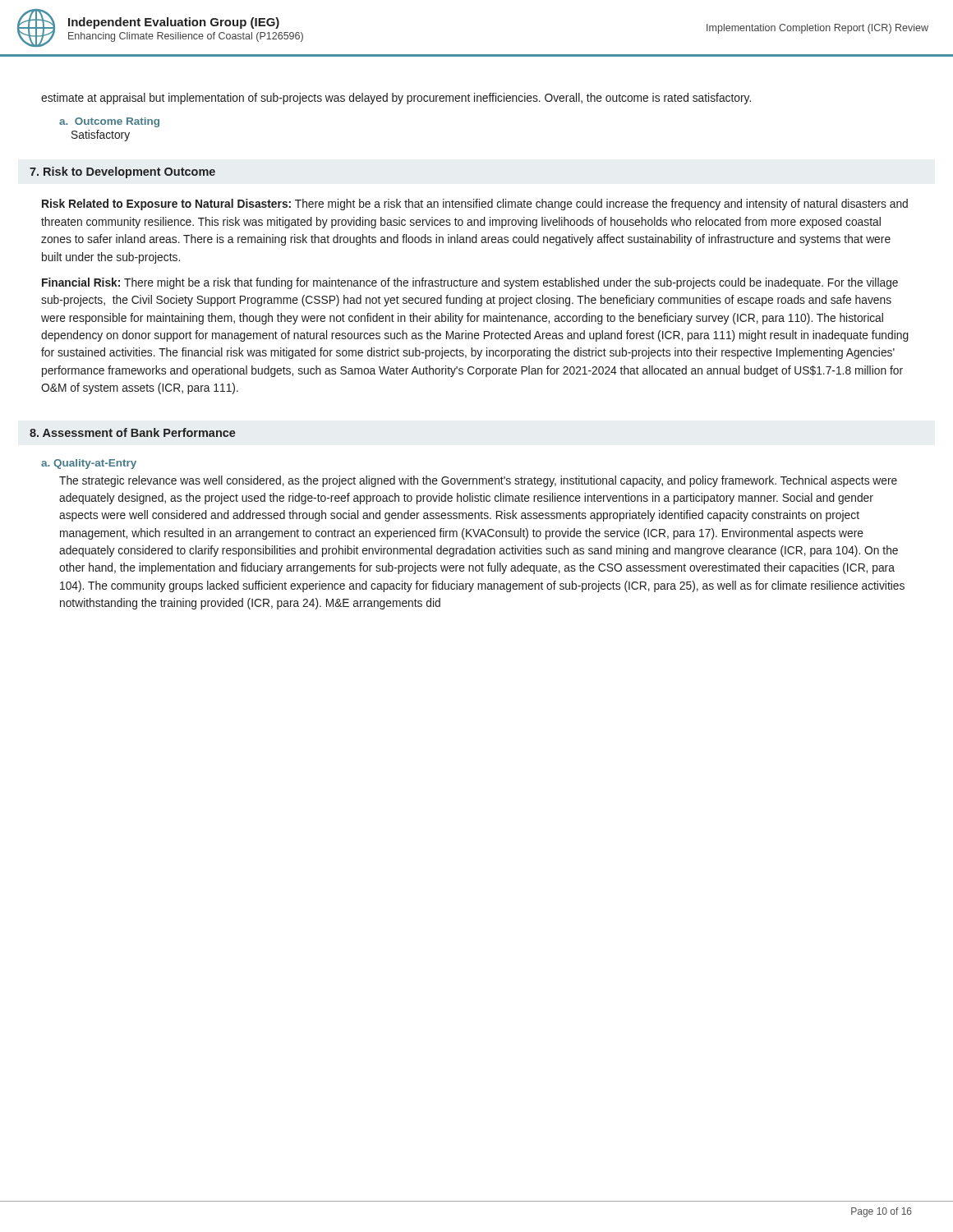Click on the text block with the text "Financial Risk: There might"

point(476,336)
